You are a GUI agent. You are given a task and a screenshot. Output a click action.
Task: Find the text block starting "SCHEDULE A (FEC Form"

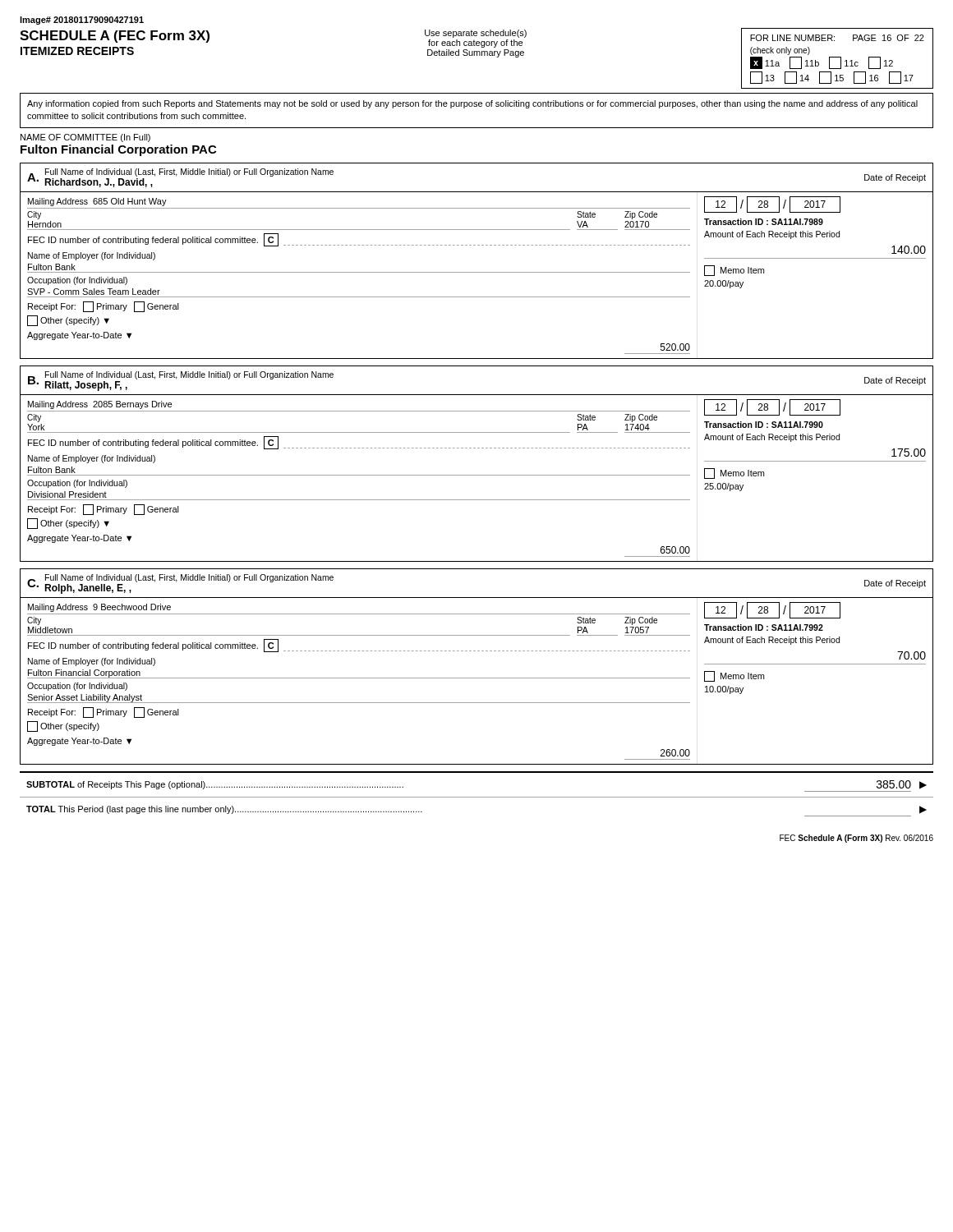[476, 58]
